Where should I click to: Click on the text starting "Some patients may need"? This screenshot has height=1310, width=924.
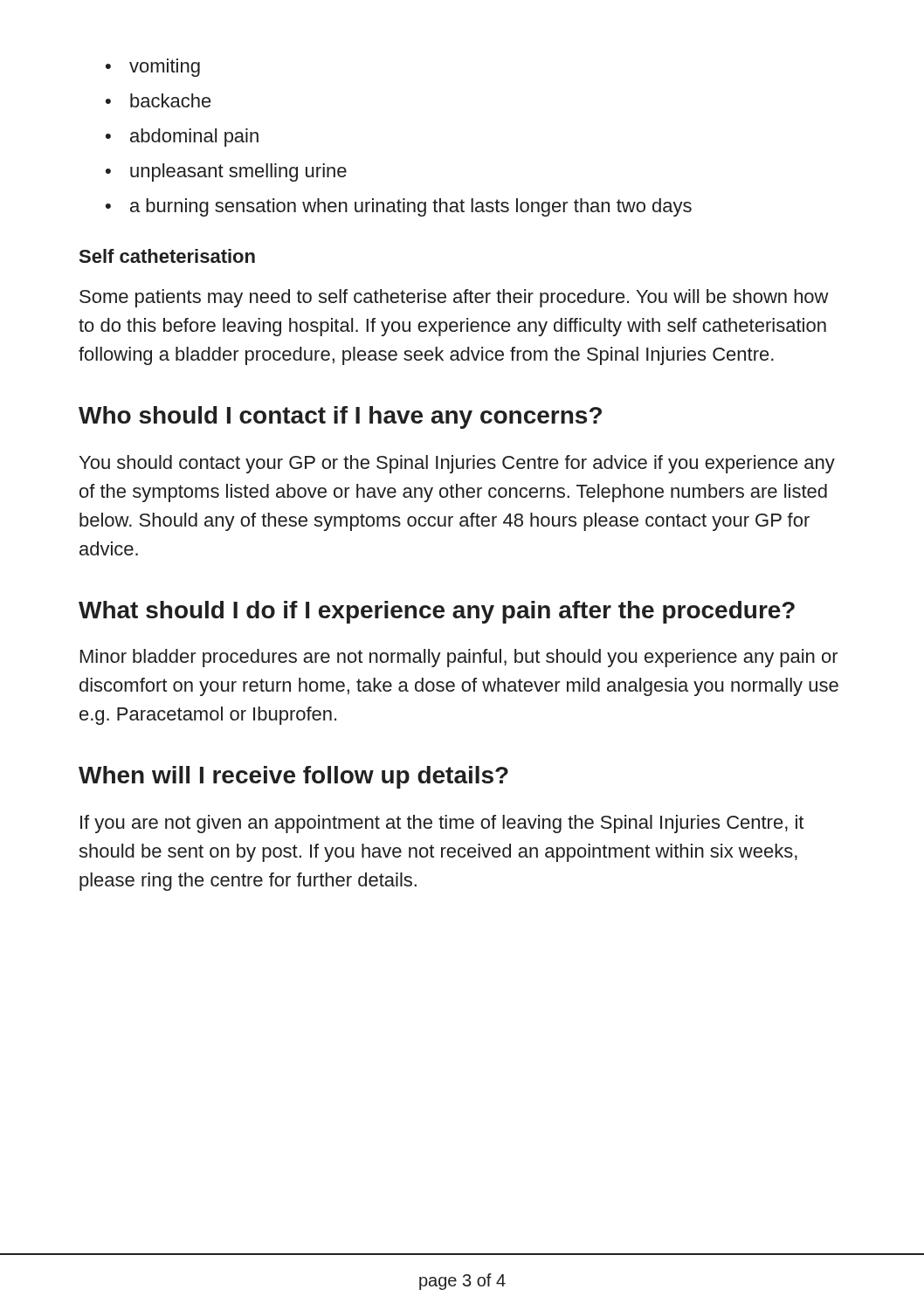(x=453, y=326)
